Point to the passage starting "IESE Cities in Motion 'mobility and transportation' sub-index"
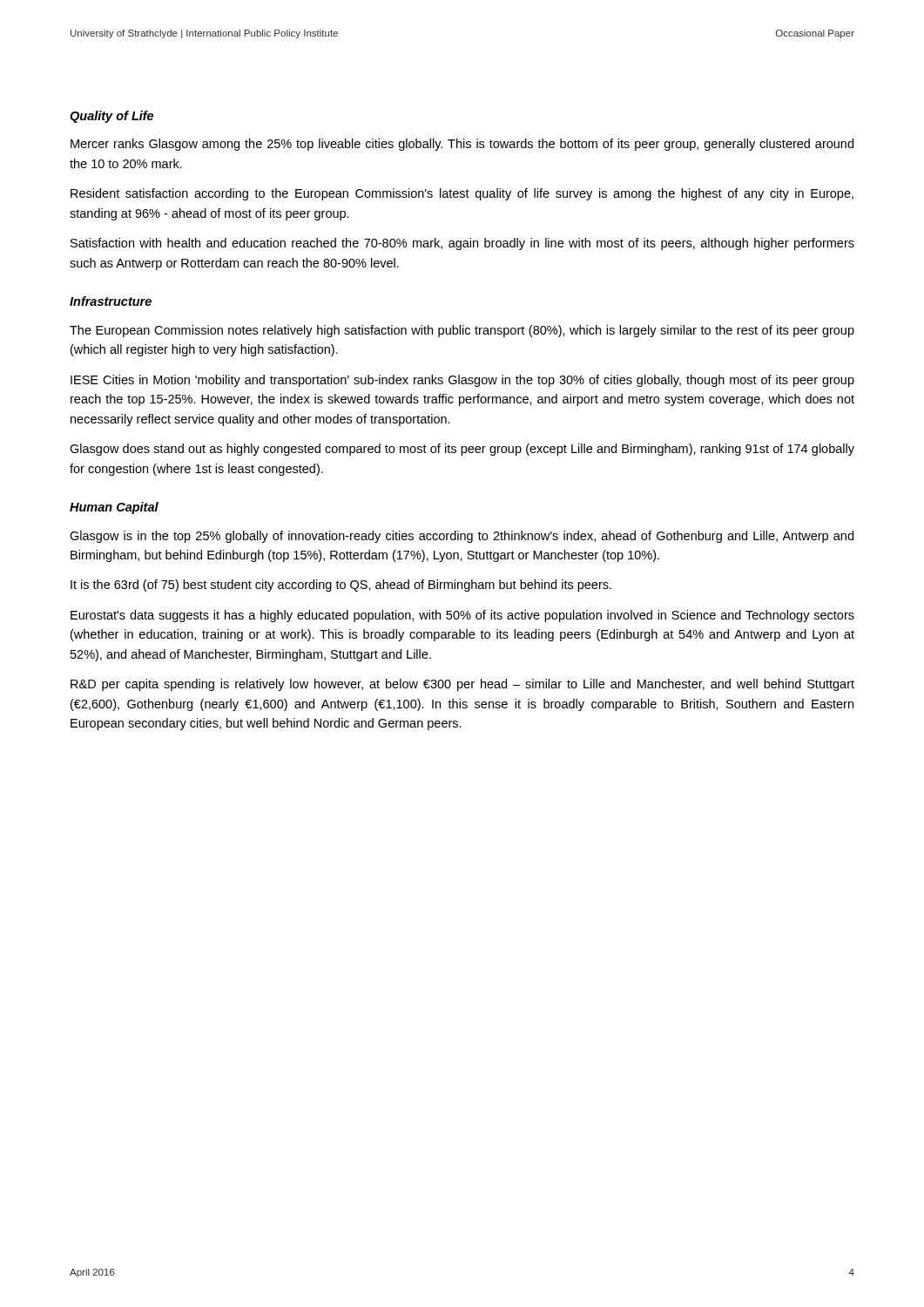The width and height of the screenshot is (924, 1307). click(x=462, y=399)
